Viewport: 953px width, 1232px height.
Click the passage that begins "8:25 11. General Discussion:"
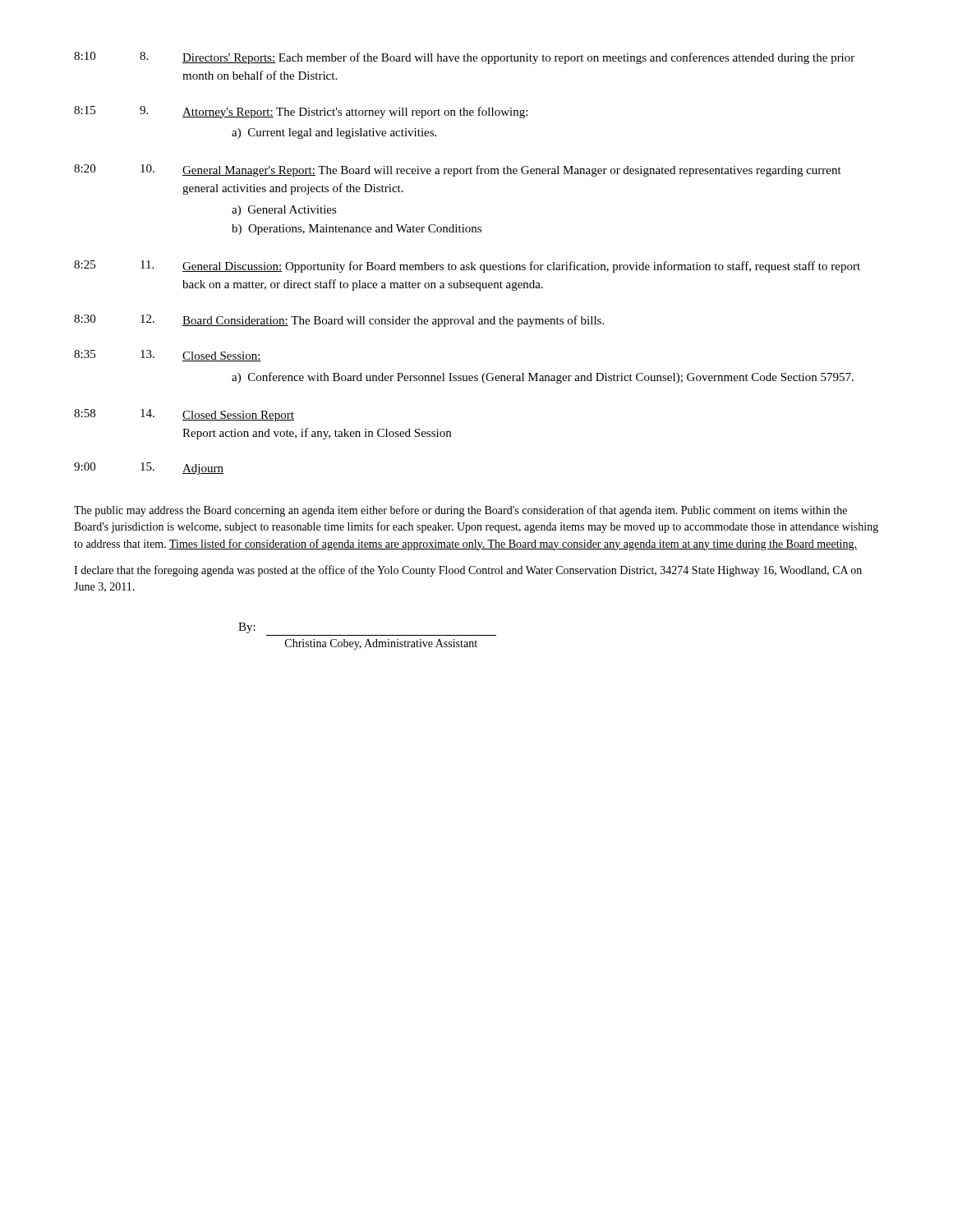pos(476,276)
